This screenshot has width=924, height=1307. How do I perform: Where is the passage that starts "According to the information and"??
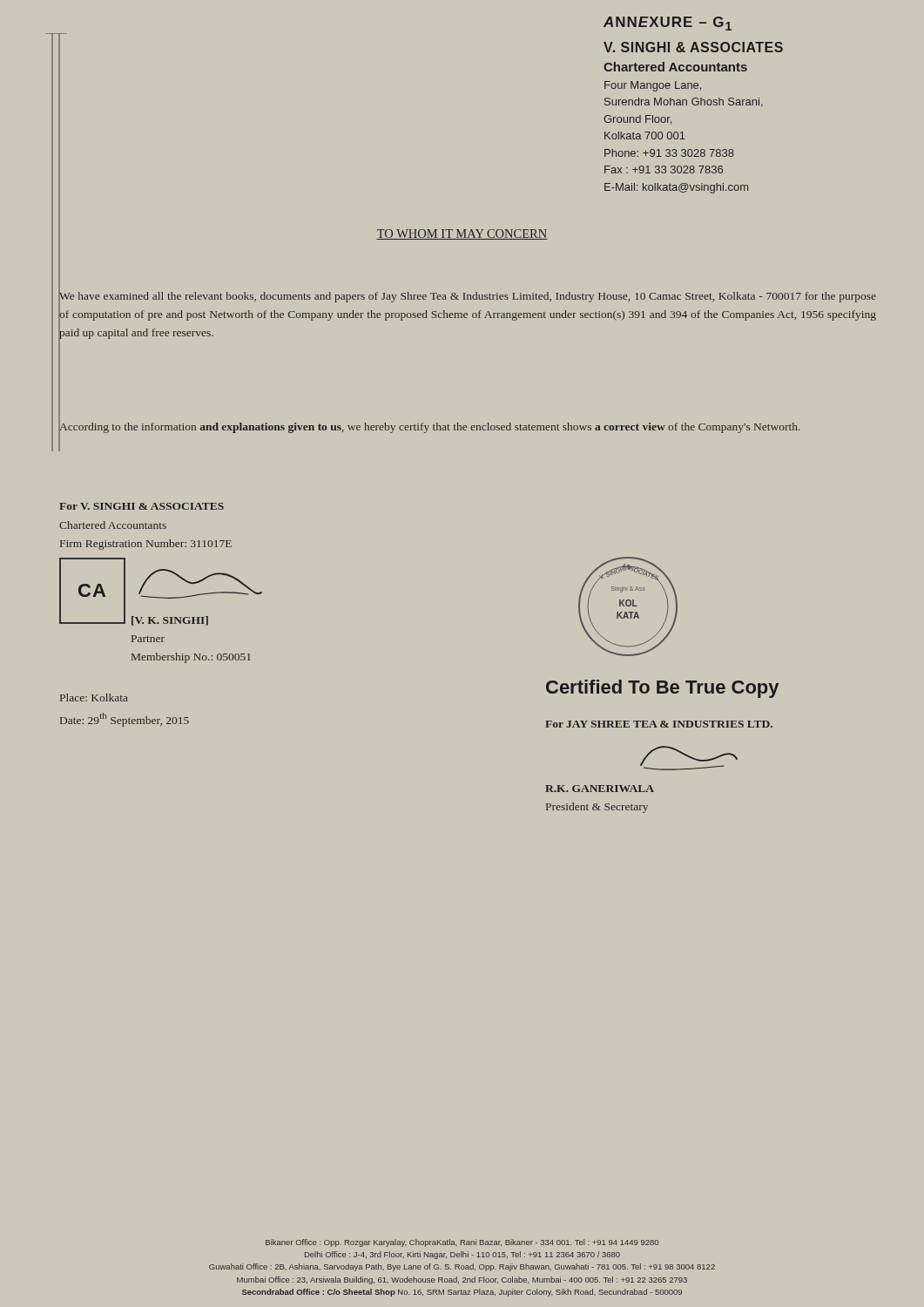pyautogui.click(x=430, y=426)
